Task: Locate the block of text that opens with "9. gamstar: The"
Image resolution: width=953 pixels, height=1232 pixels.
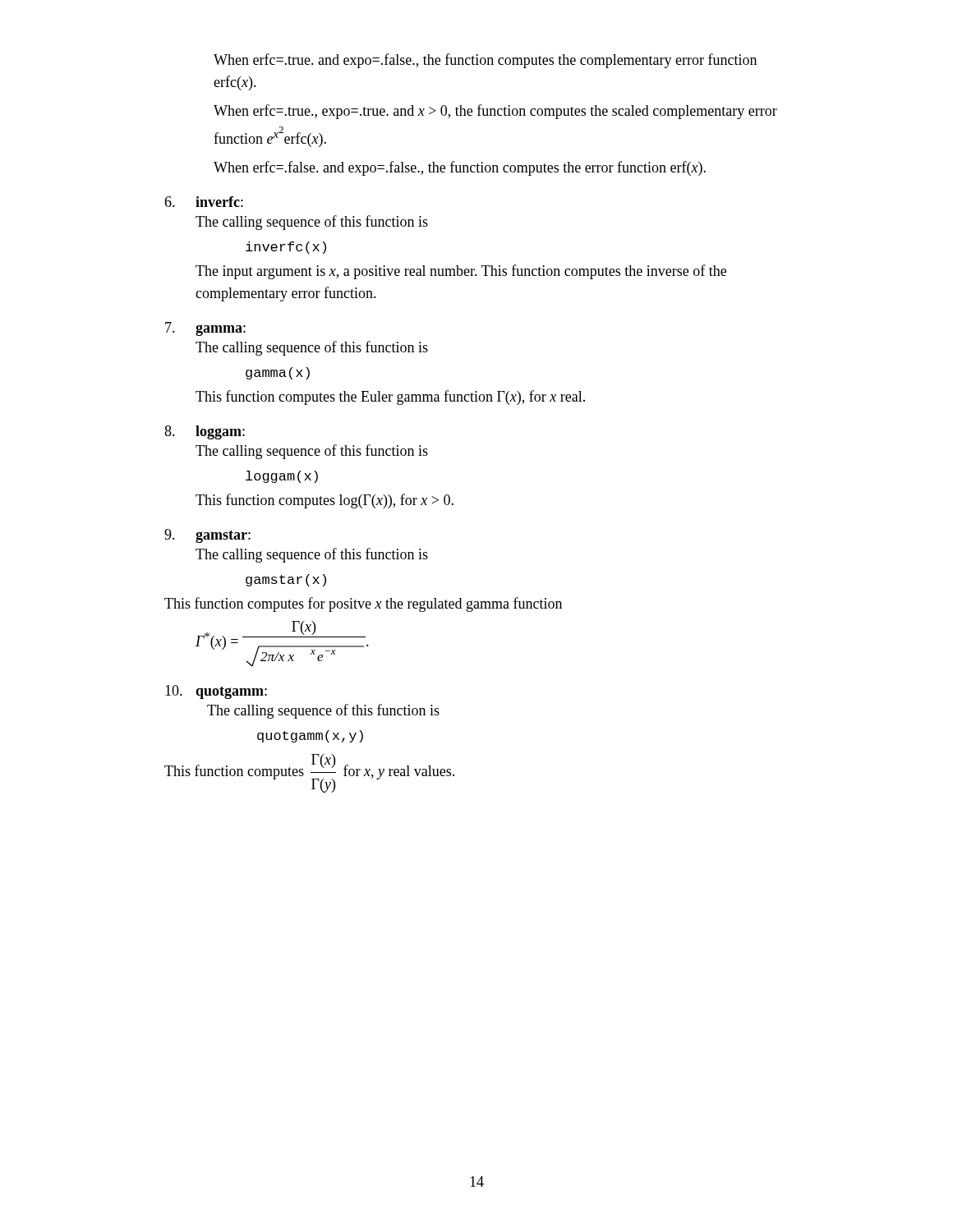Action: [x=207, y=536]
